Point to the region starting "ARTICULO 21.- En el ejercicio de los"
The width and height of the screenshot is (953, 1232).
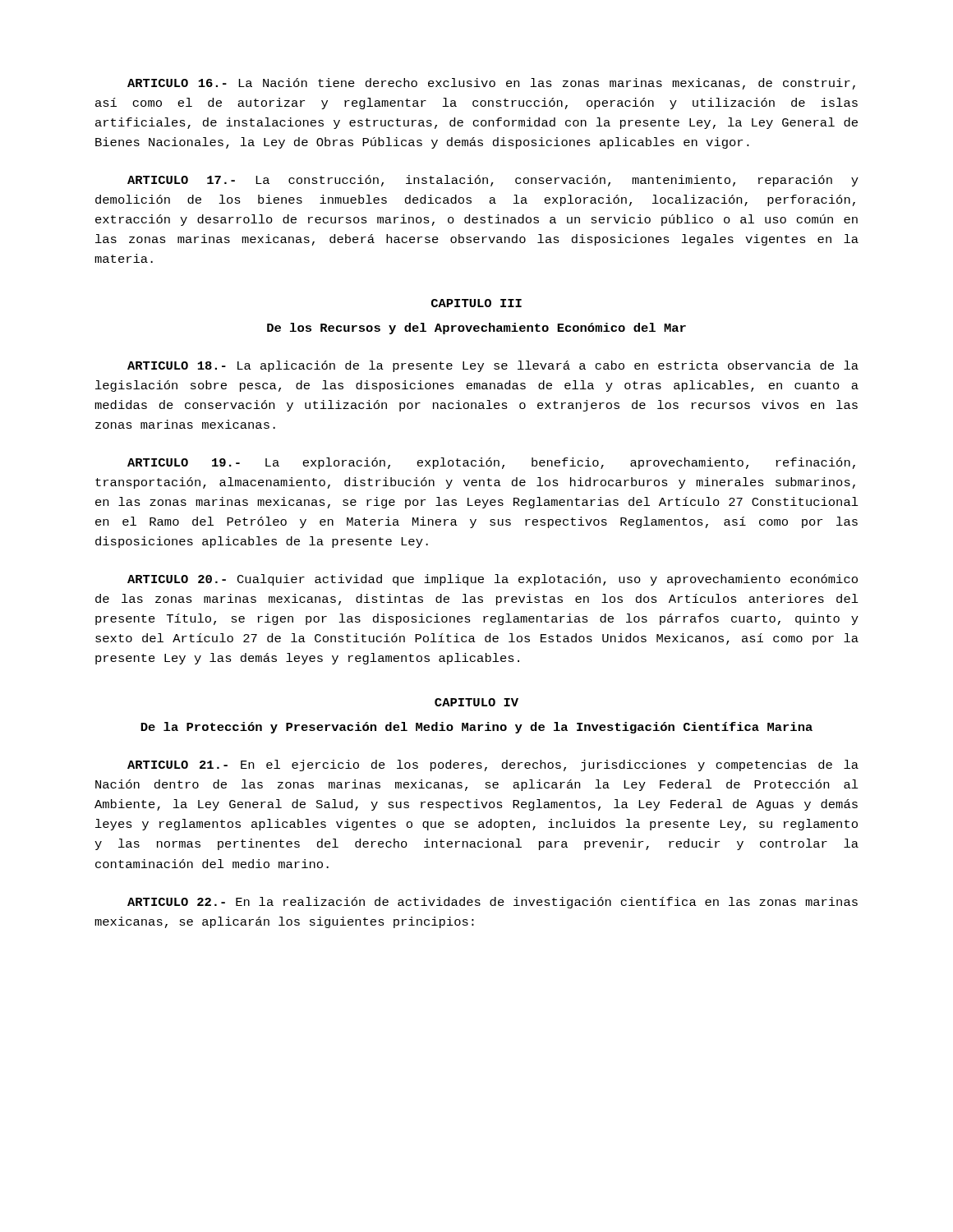pos(476,815)
